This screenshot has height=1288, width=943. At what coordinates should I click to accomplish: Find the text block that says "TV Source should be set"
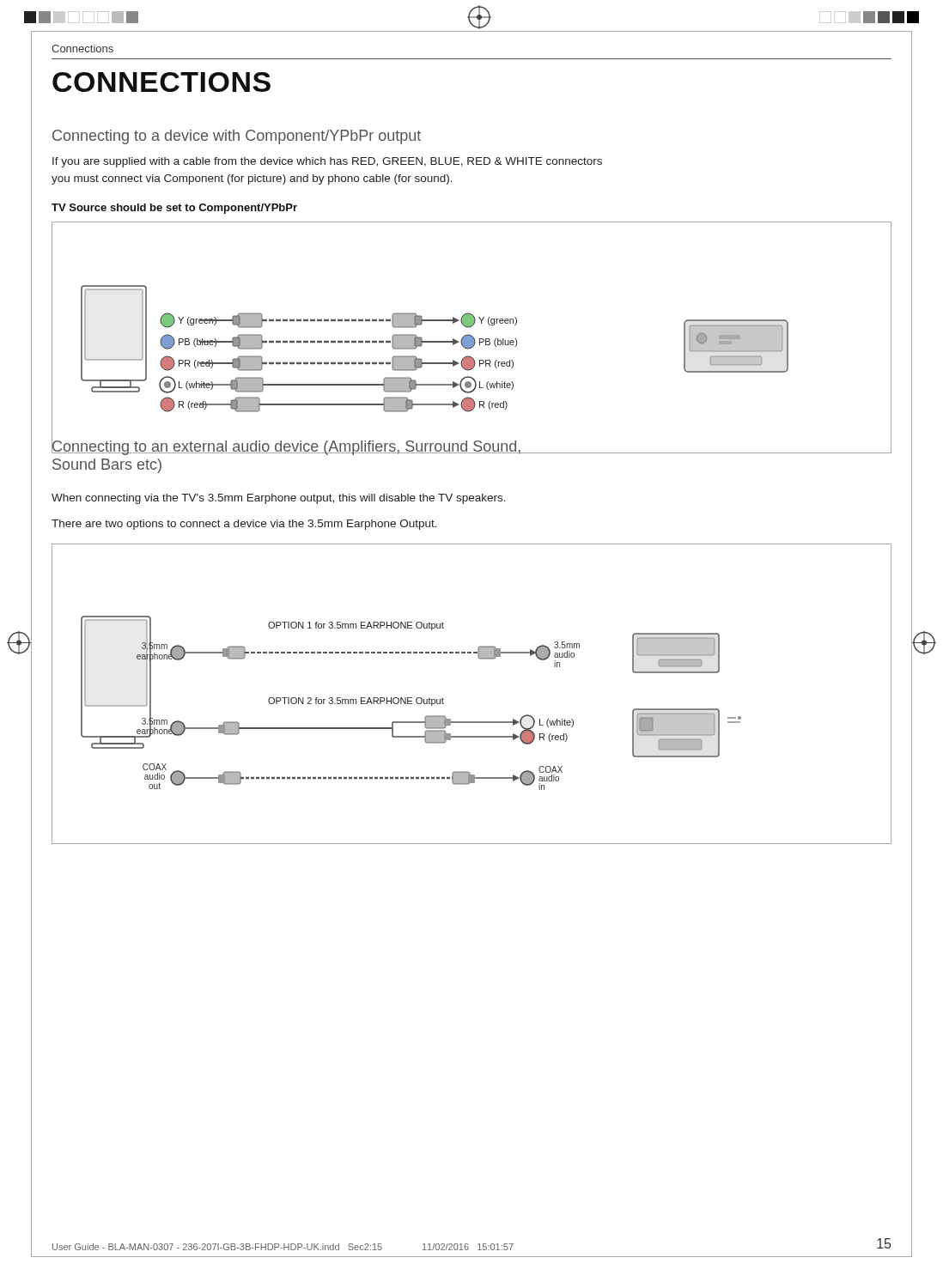pyautogui.click(x=174, y=209)
